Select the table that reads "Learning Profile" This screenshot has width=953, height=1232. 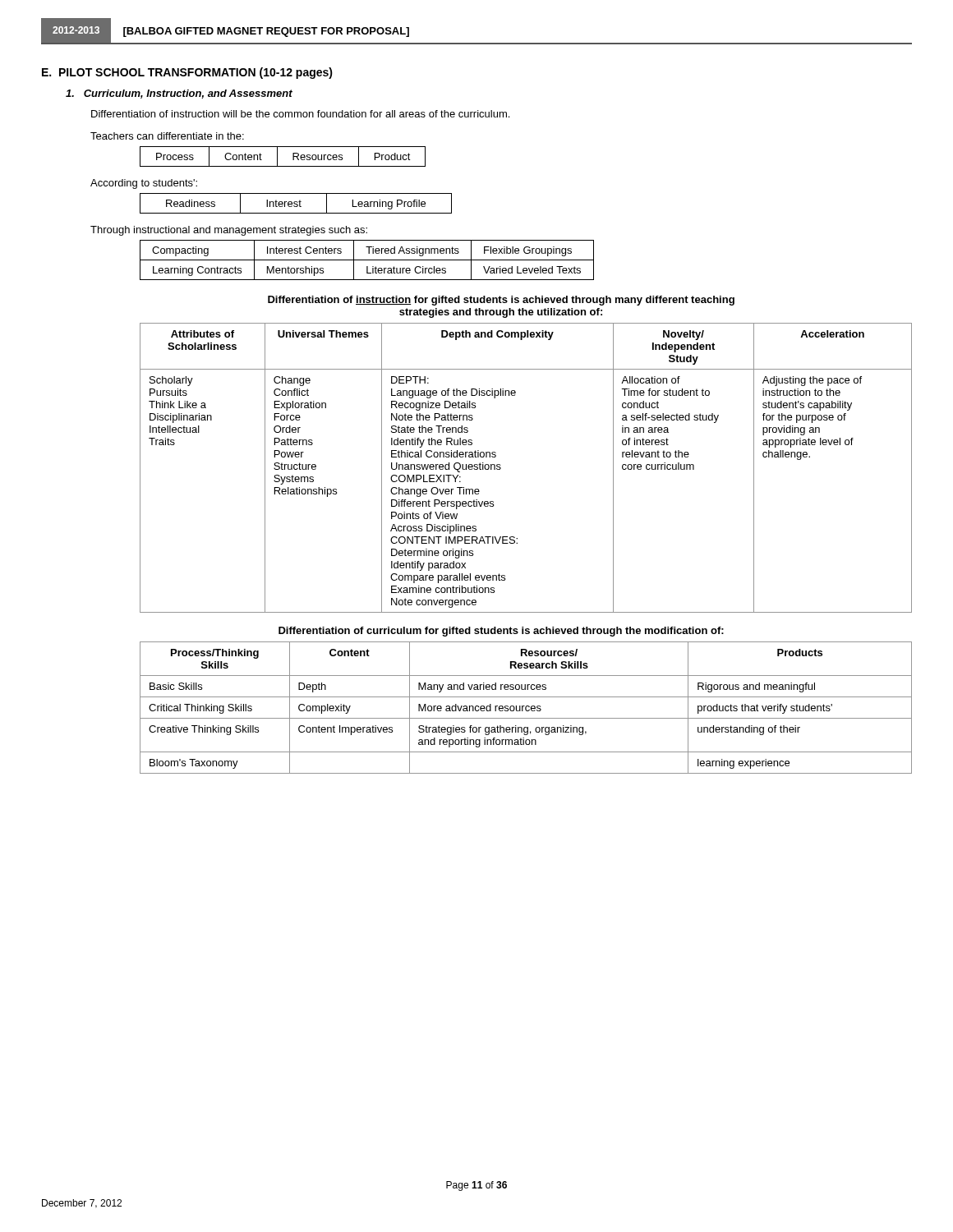[x=501, y=203]
